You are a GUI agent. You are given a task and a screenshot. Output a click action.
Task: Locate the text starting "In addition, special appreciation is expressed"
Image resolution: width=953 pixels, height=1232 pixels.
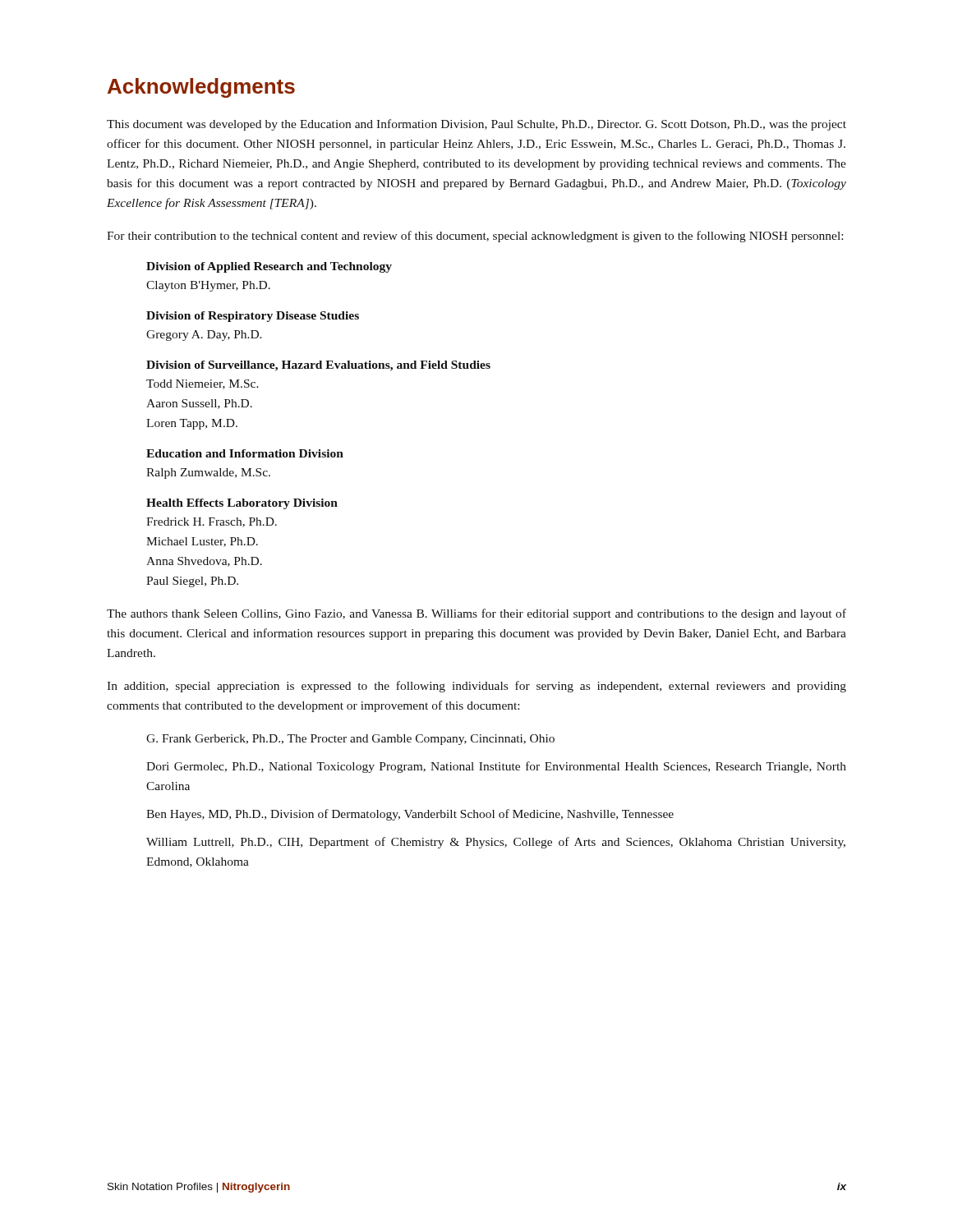476,696
